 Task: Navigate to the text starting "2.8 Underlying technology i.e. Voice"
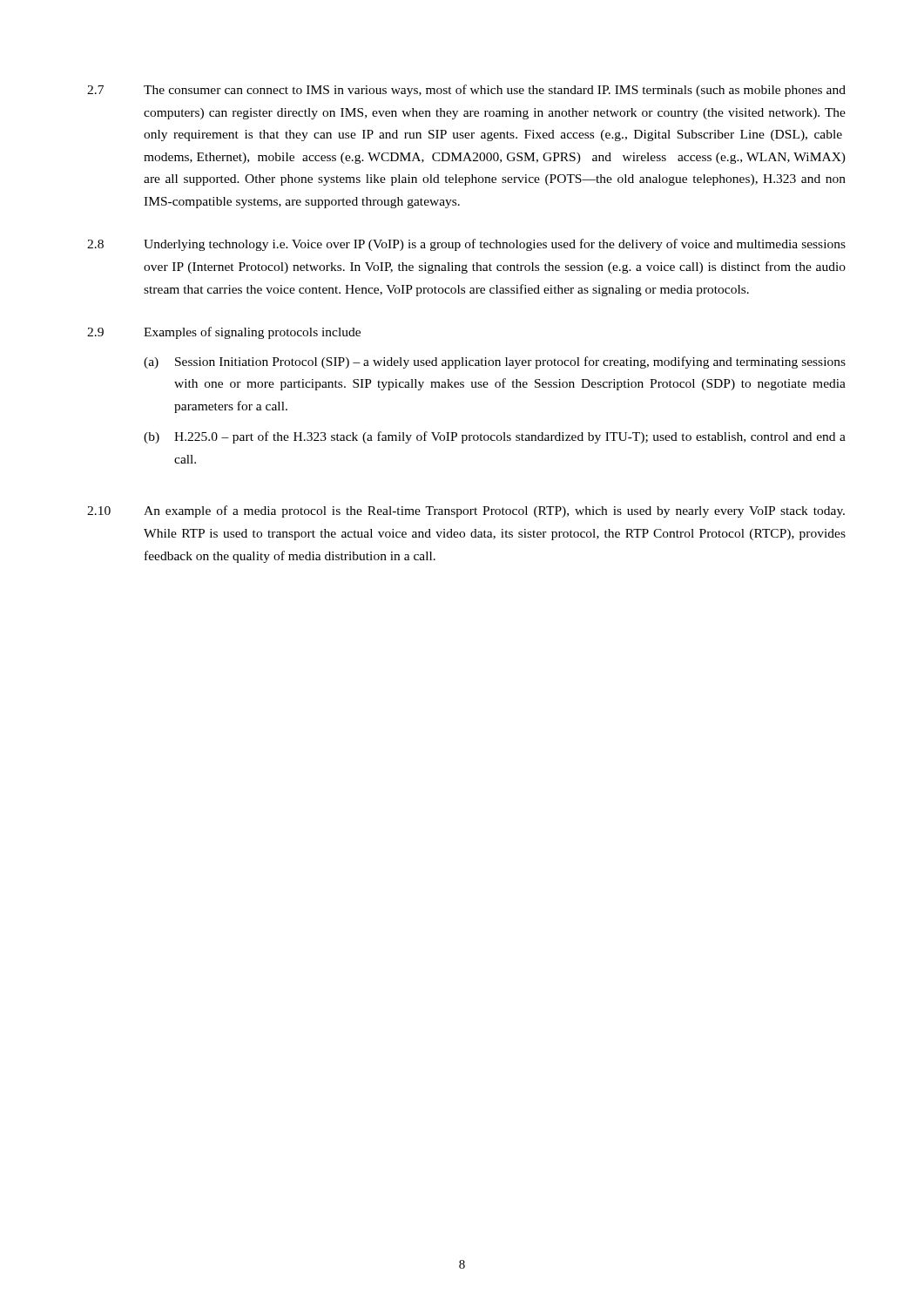coord(466,266)
